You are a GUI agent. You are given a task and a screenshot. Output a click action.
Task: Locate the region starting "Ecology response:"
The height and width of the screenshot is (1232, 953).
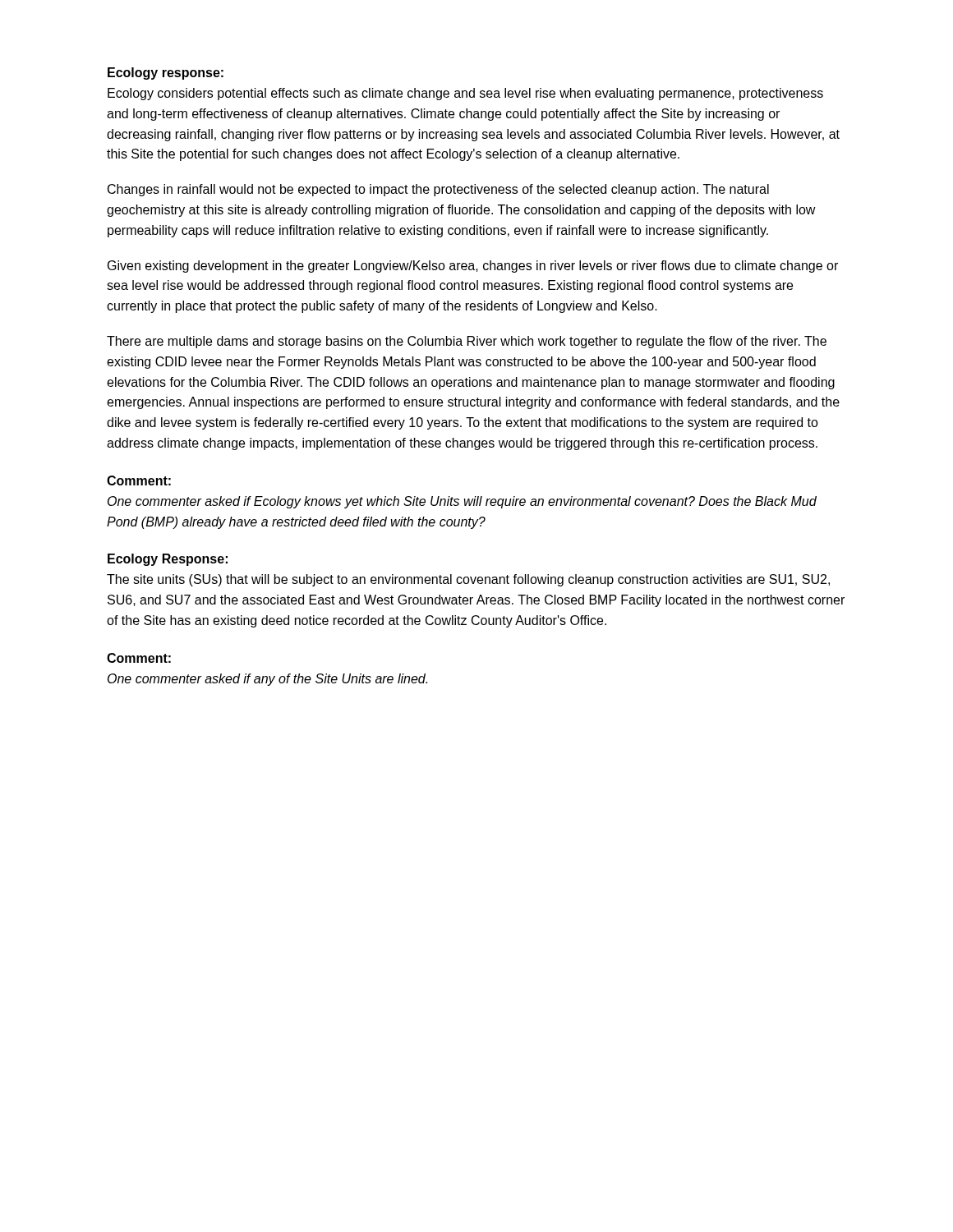point(166,73)
